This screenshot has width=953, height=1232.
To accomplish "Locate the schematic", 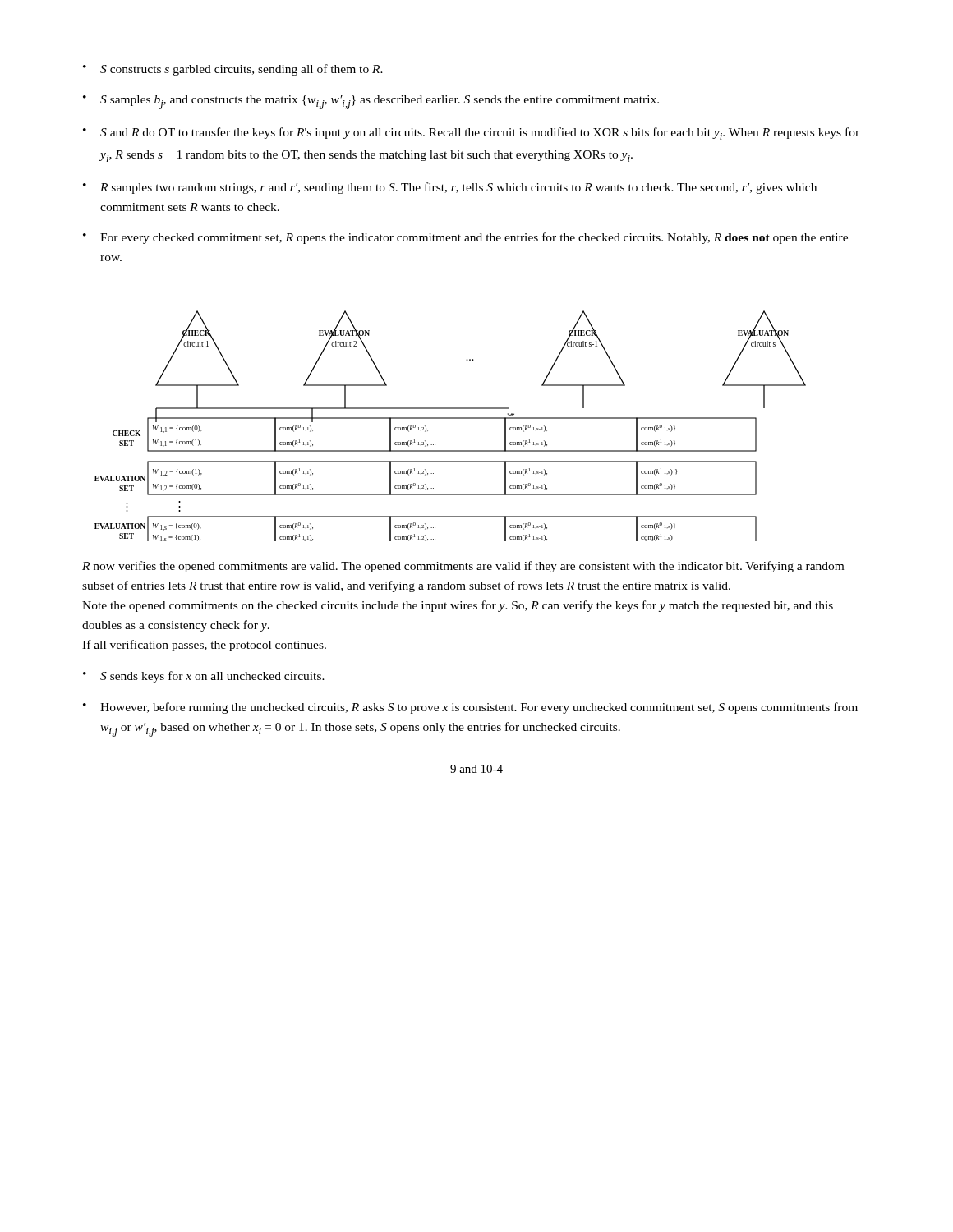I will click(x=476, y=414).
